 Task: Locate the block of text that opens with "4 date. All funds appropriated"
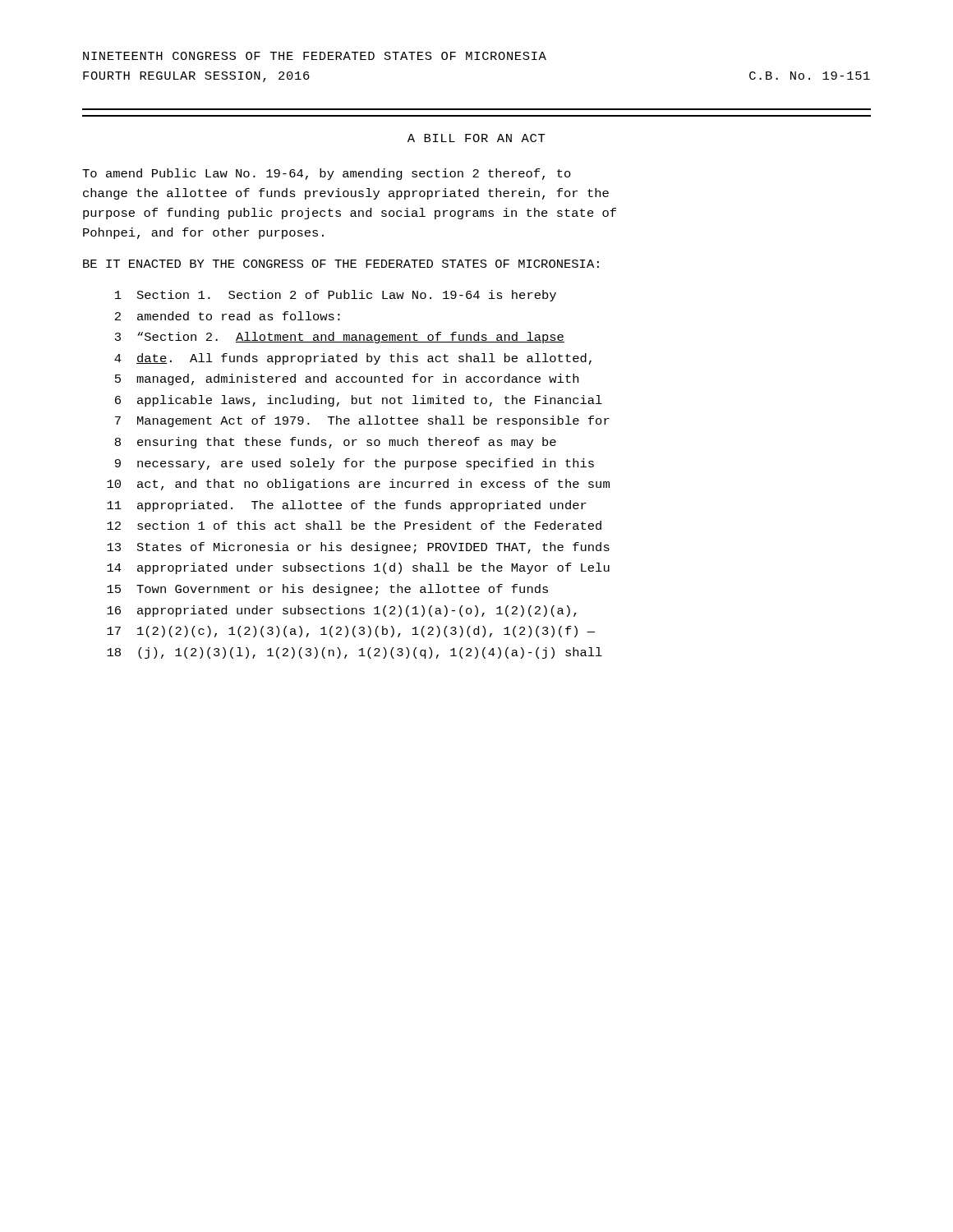click(x=476, y=359)
